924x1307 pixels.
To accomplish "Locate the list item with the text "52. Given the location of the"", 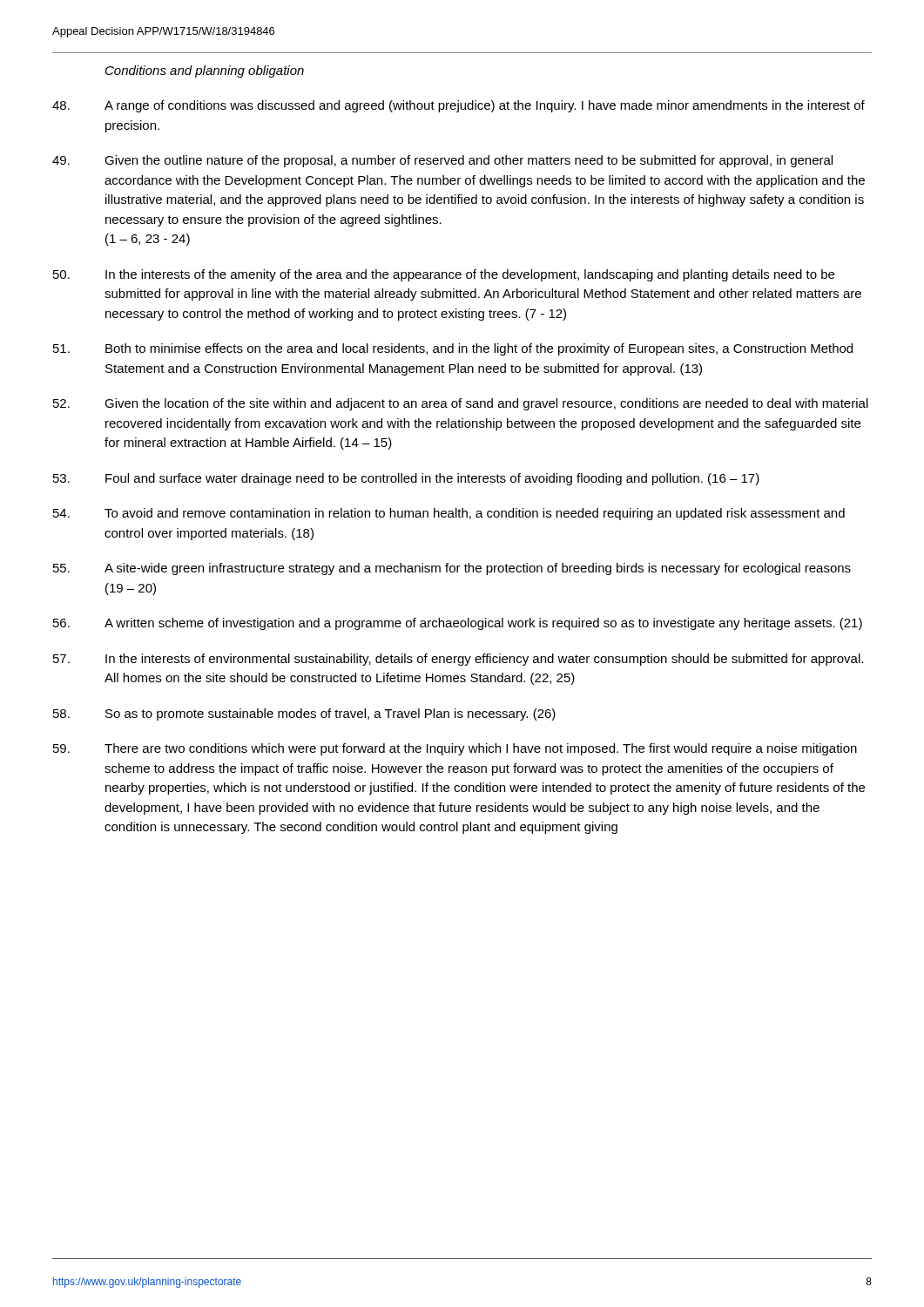I will pyautogui.click(x=462, y=423).
